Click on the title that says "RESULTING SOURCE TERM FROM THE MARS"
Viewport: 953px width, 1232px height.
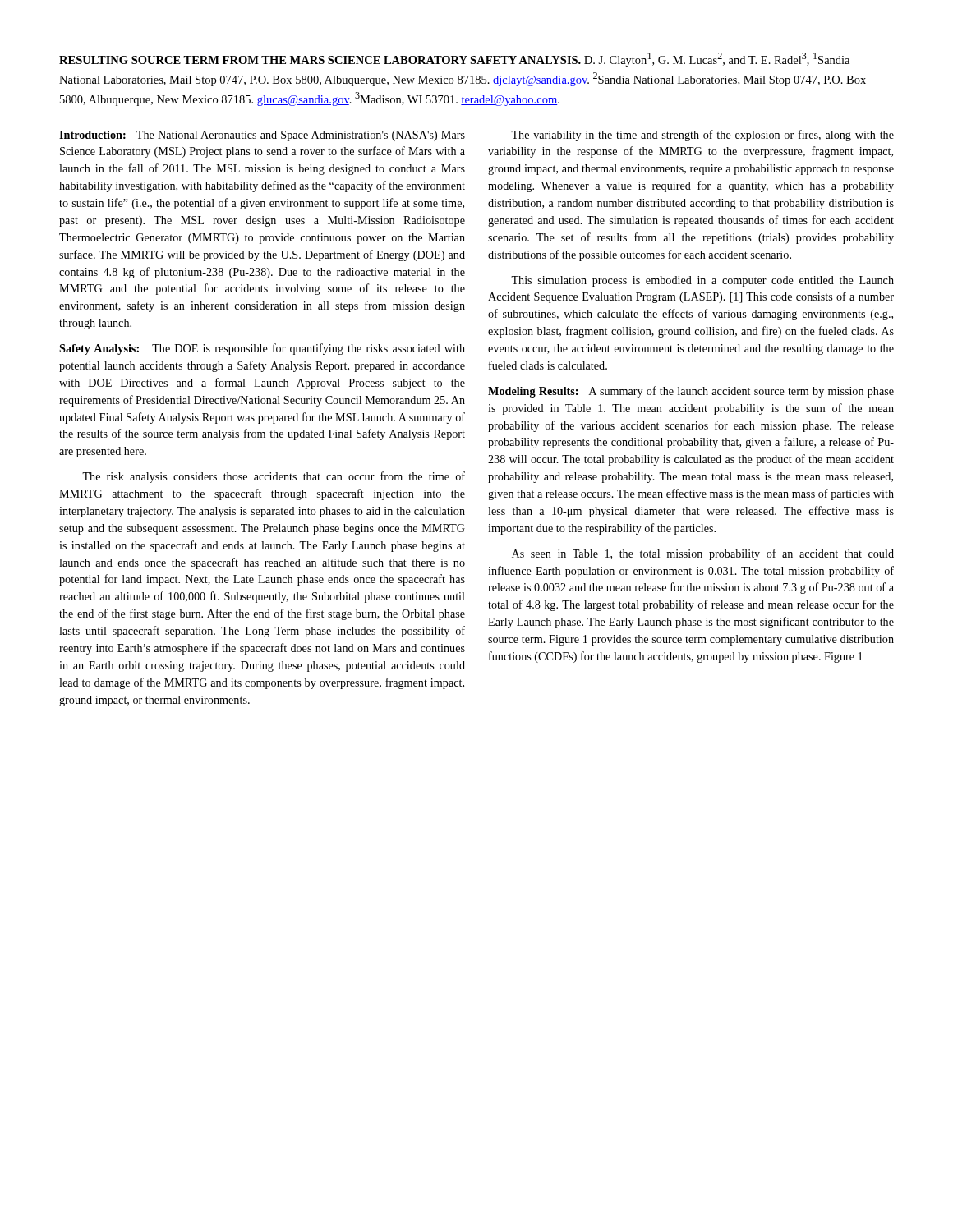463,78
